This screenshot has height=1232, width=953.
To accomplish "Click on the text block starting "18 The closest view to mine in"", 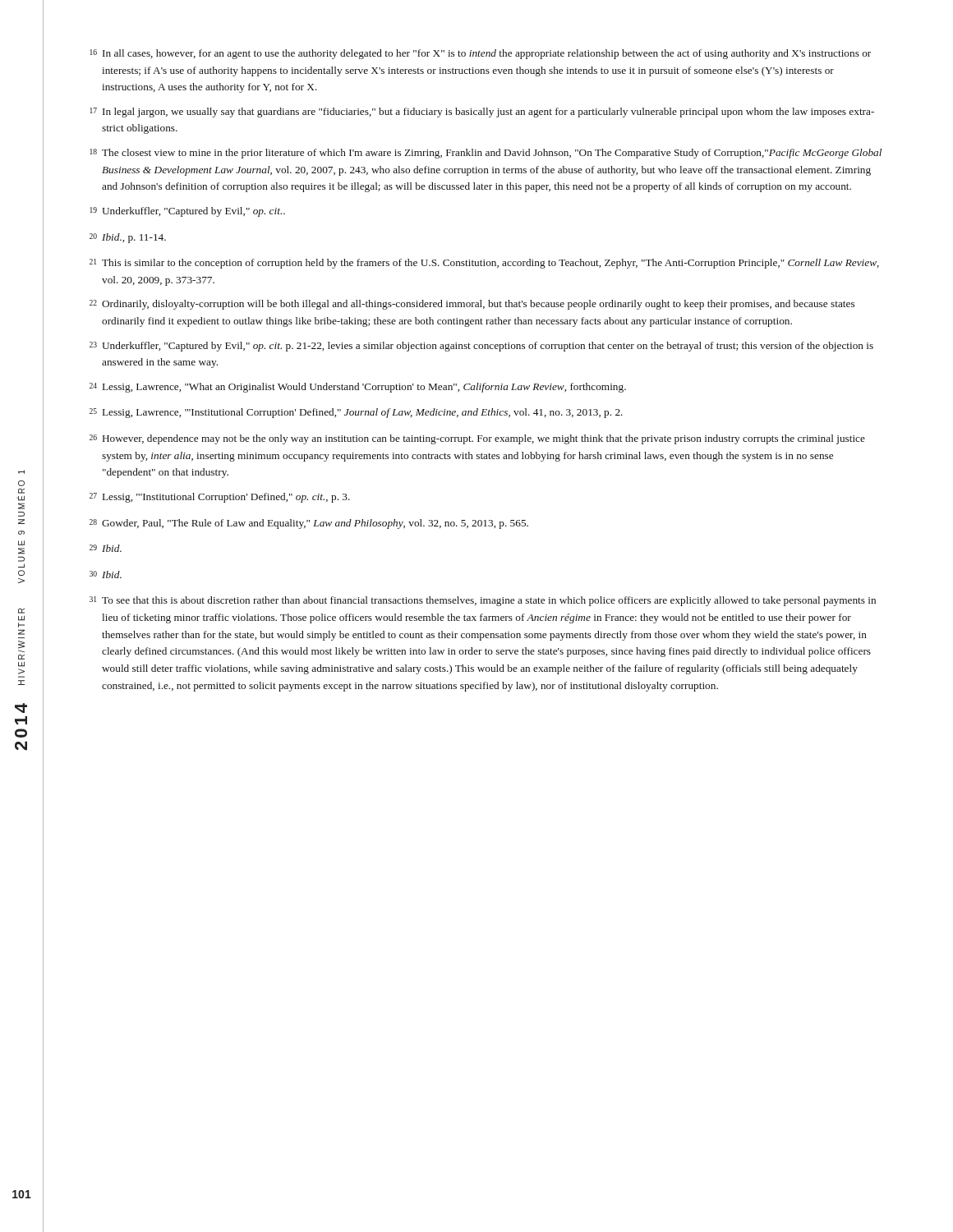I will click(x=476, y=170).
